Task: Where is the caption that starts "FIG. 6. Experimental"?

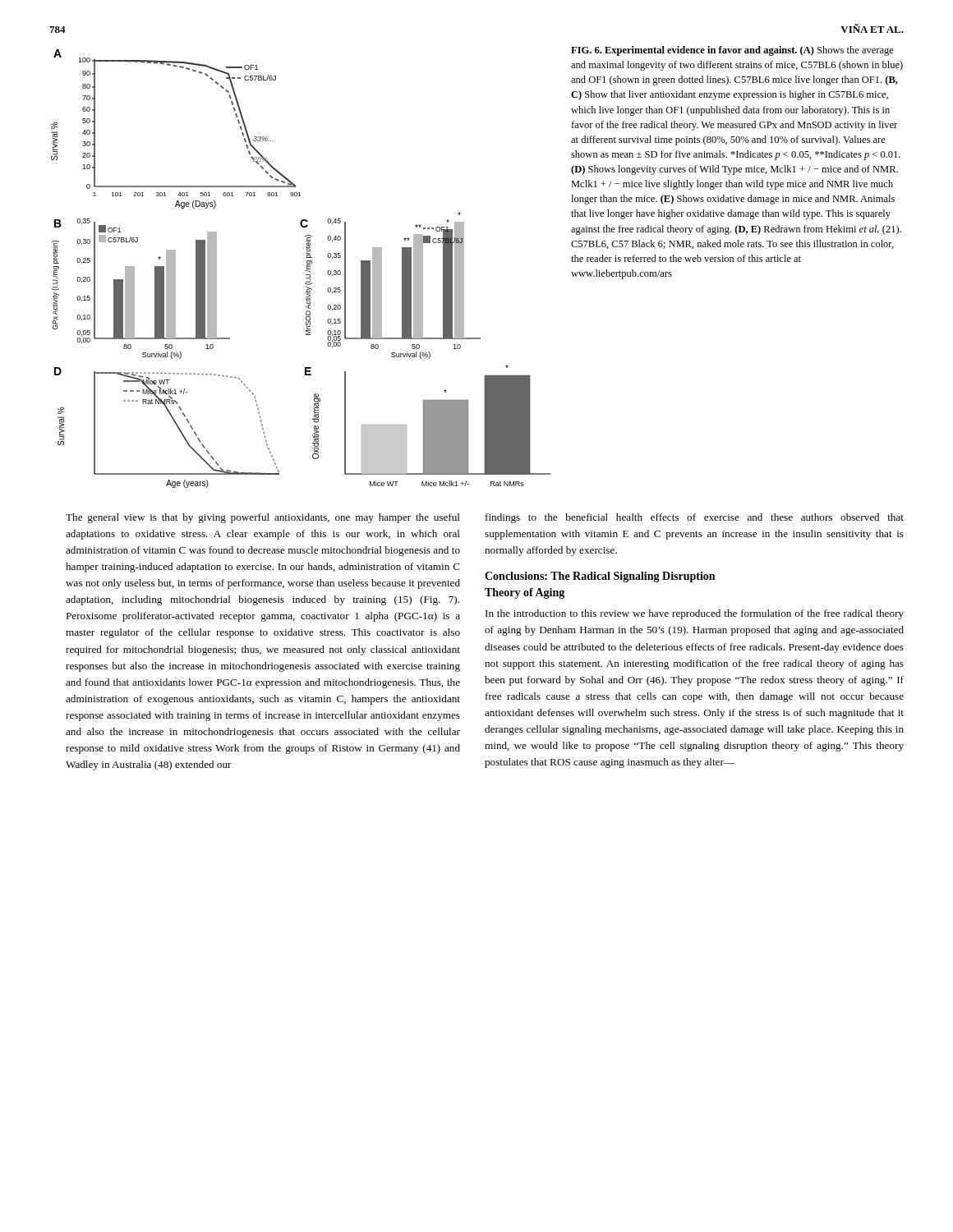Action: [737, 162]
